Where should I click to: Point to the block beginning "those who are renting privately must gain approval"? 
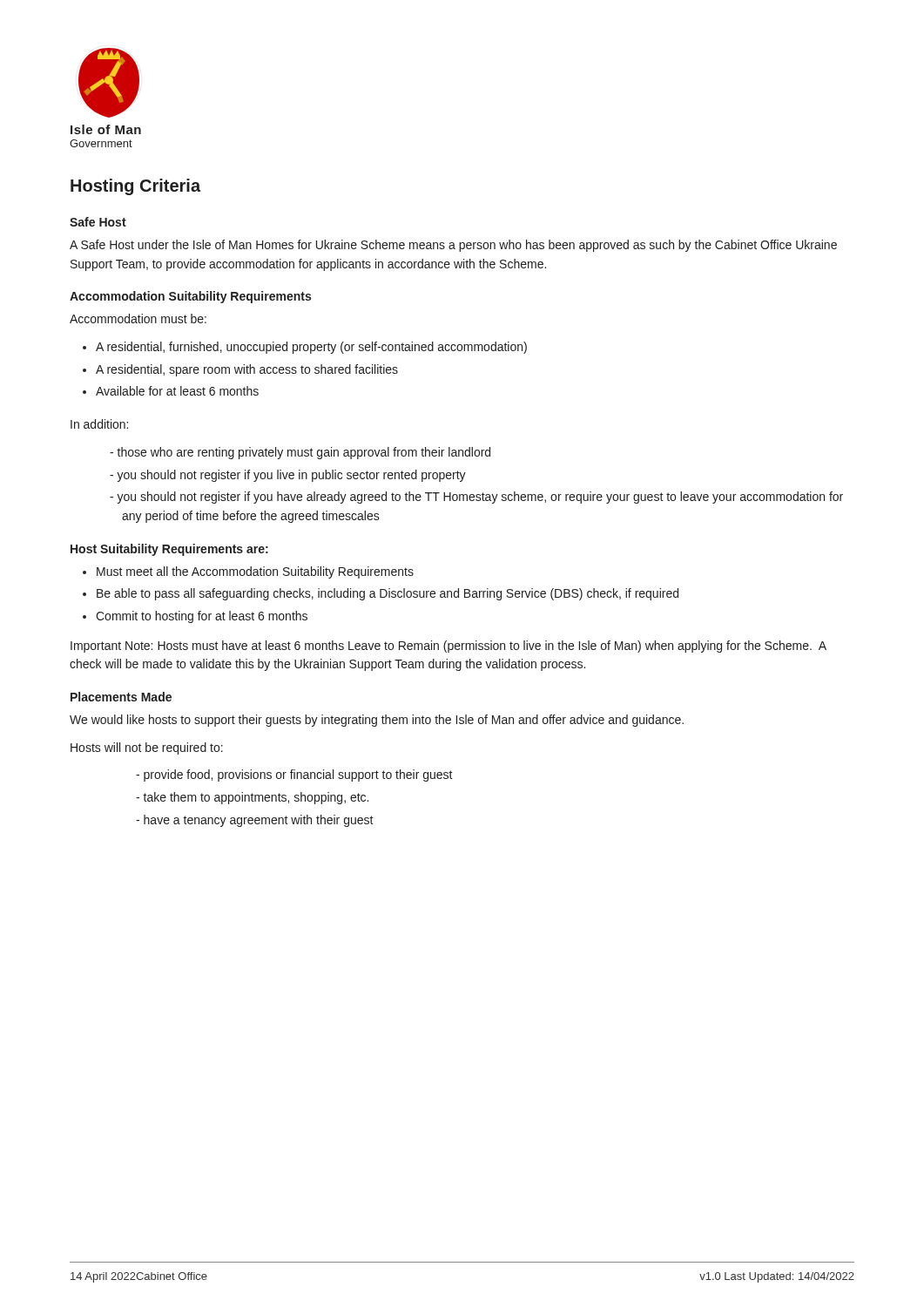462,485
